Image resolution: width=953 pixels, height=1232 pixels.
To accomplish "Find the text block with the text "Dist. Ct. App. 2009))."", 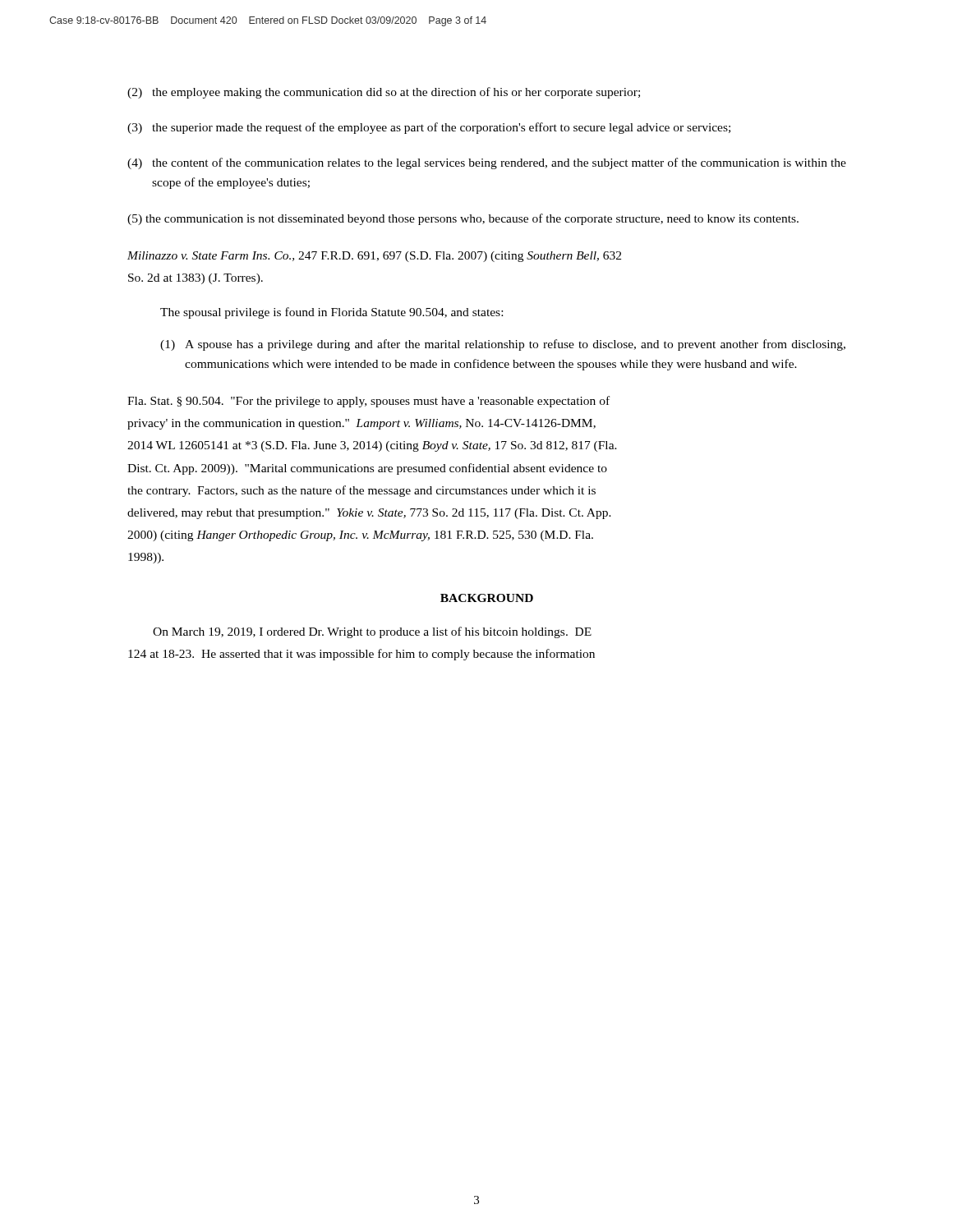I will (x=367, y=467).
